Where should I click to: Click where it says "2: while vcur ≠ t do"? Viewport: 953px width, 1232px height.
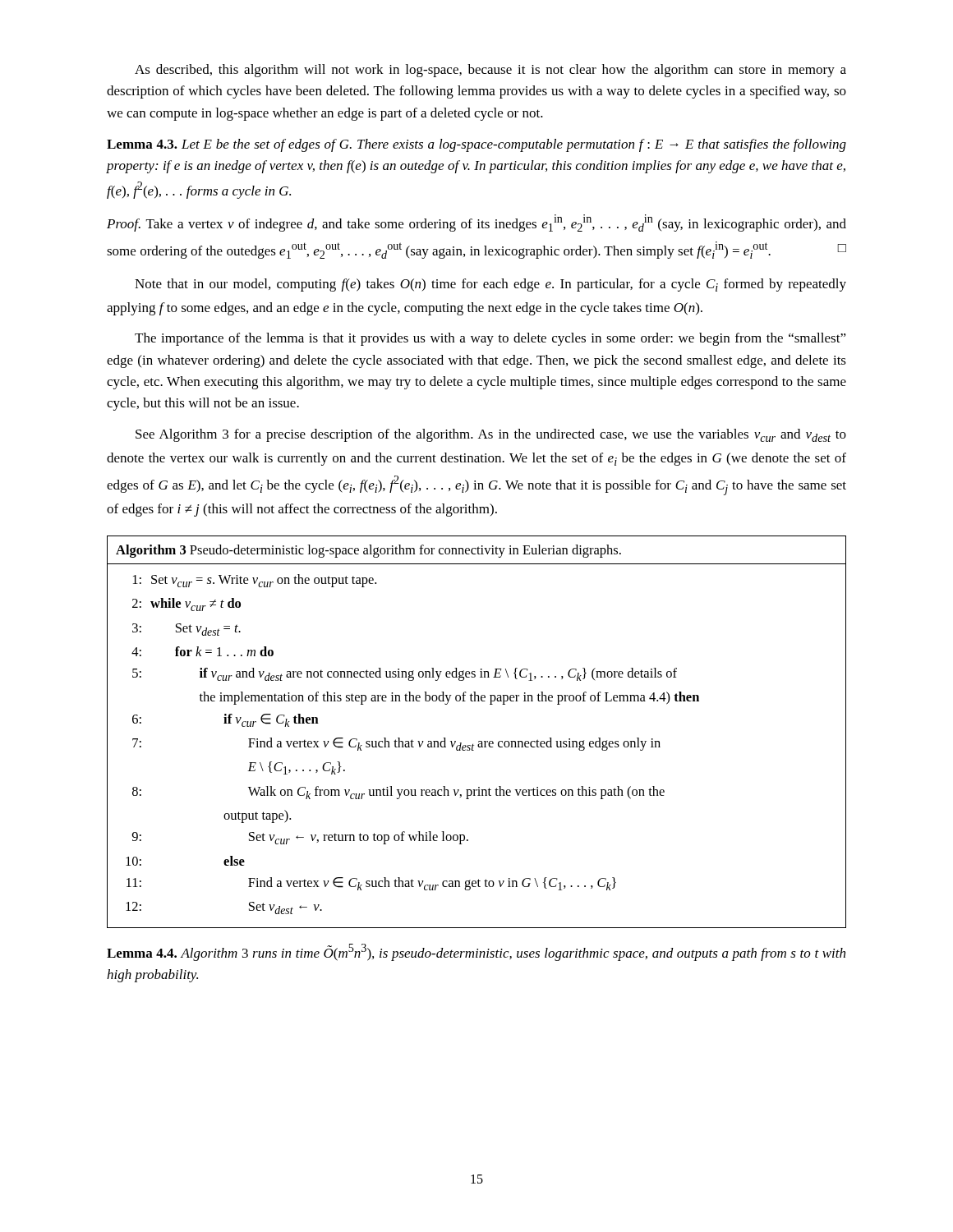coord(186,605)
